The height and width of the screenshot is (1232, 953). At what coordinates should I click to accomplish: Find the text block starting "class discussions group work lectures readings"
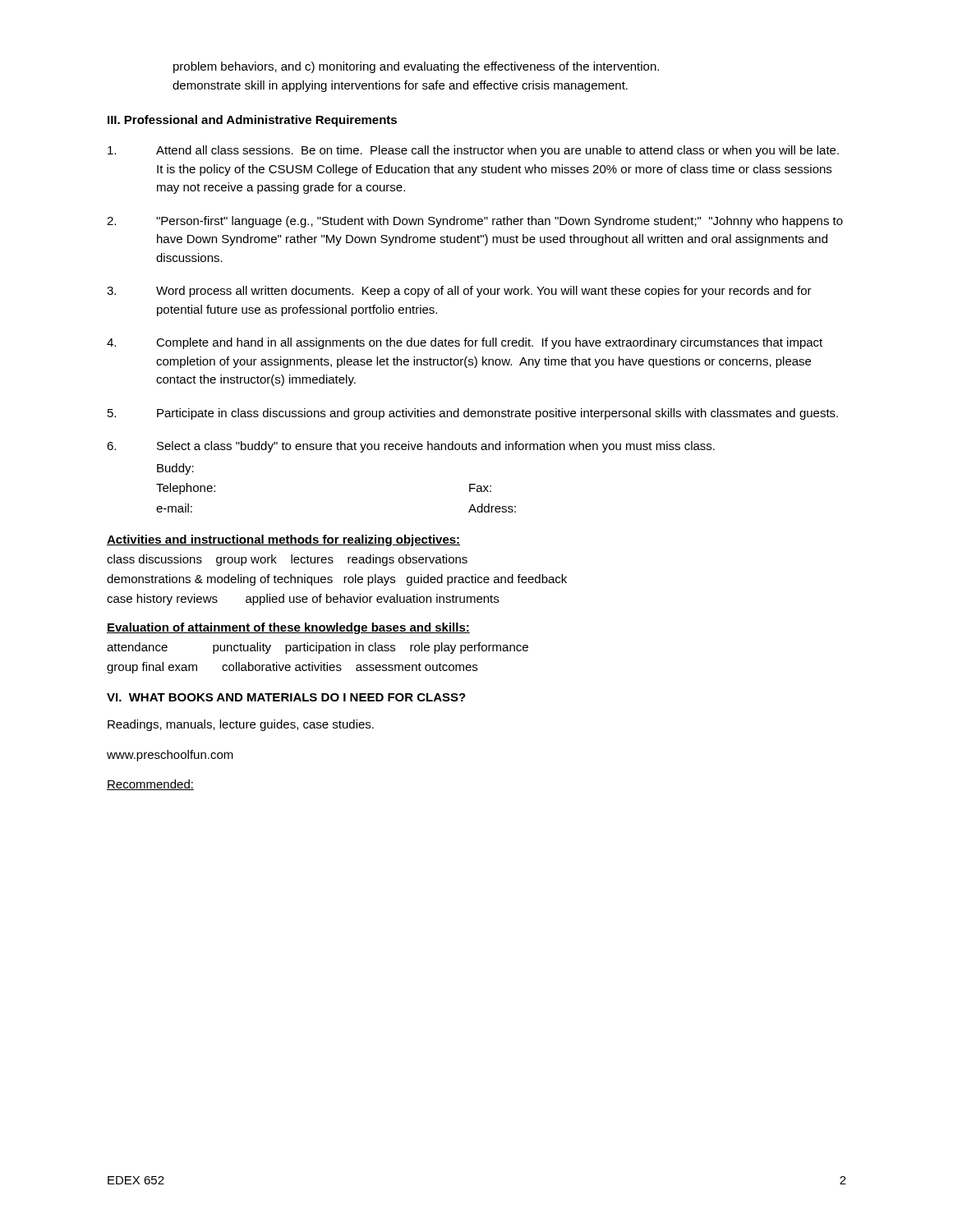(x=337, y=579)
